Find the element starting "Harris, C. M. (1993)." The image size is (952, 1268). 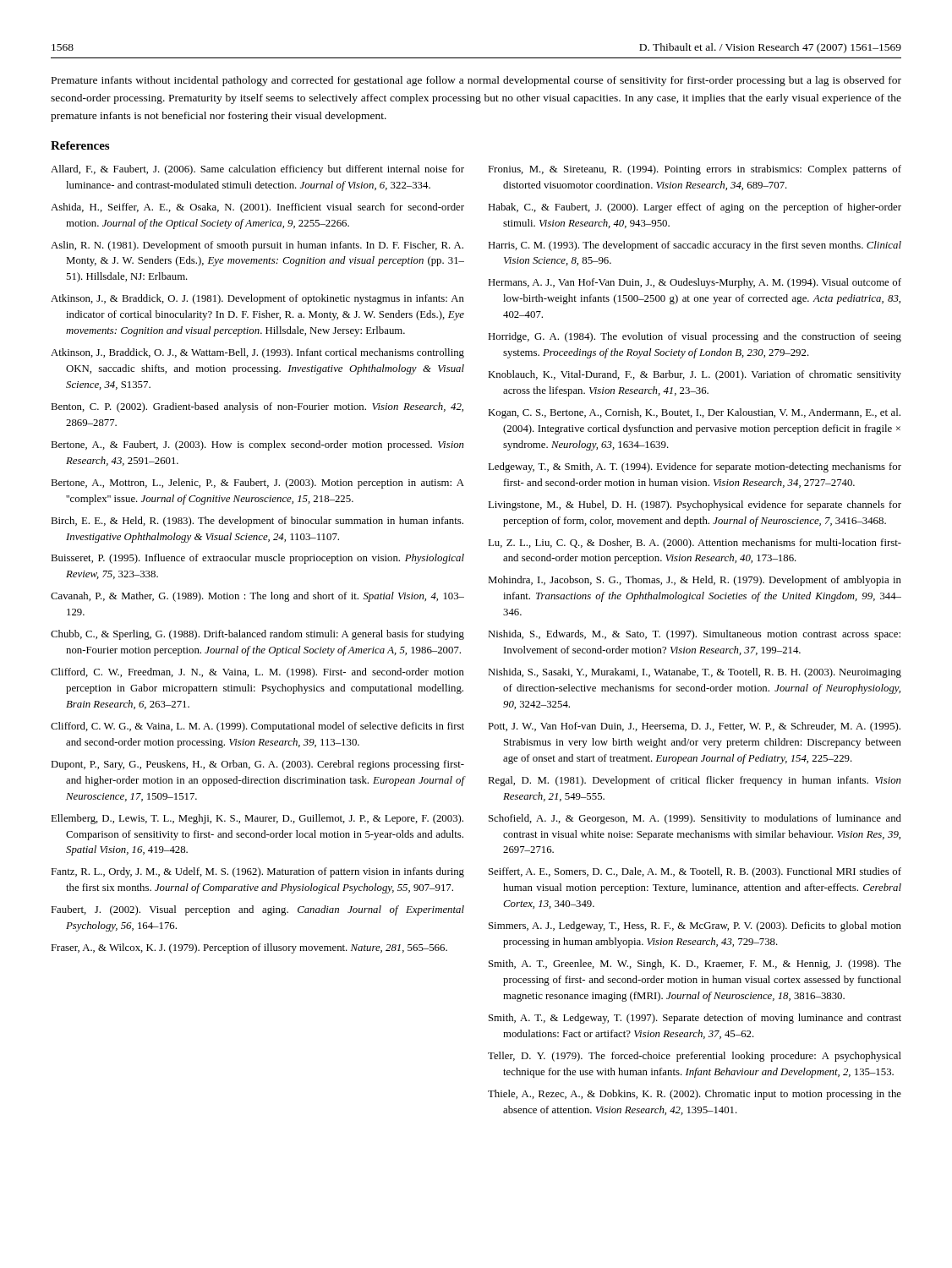[695, 253]
